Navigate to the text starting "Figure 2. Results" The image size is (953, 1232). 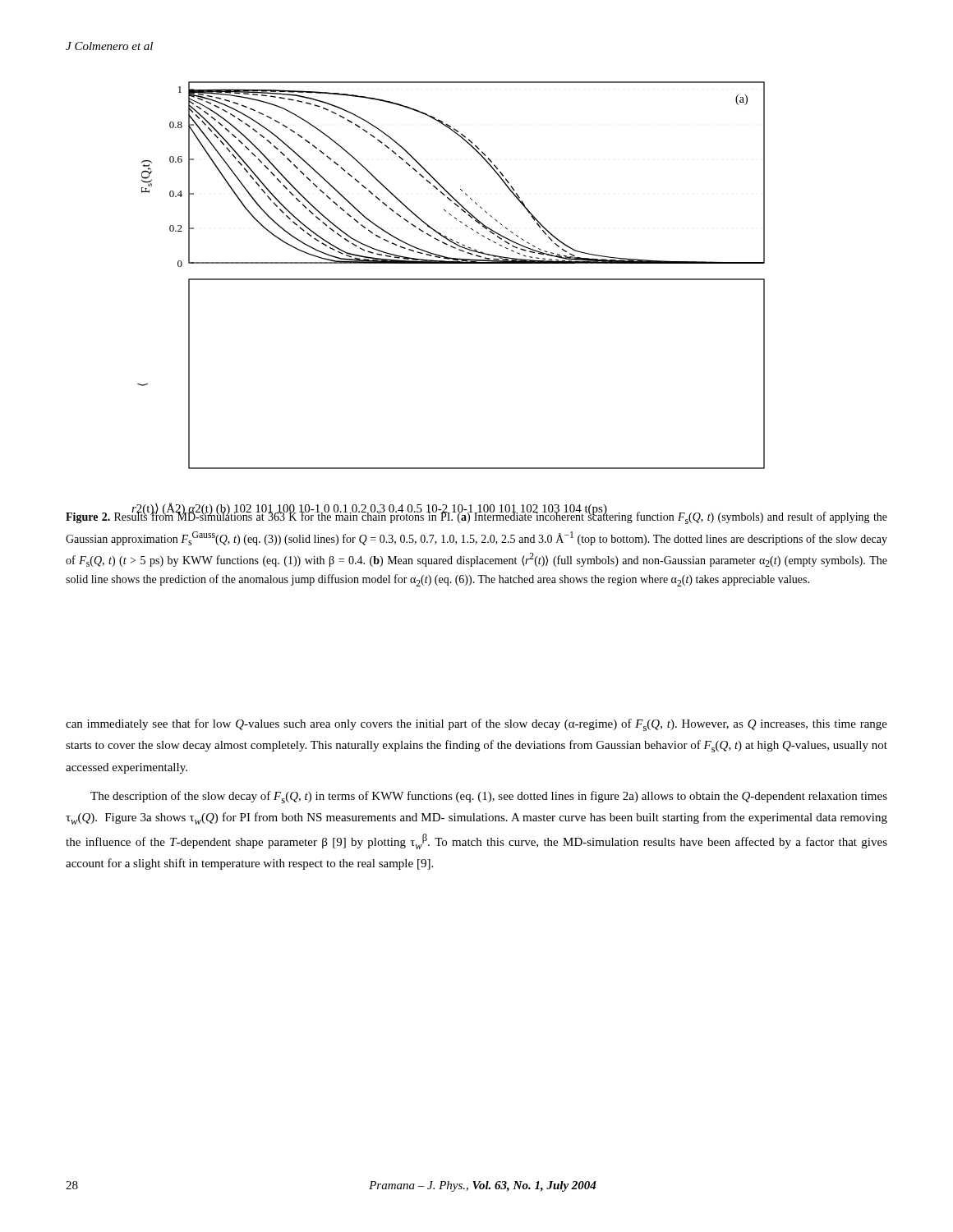[476, 550]
